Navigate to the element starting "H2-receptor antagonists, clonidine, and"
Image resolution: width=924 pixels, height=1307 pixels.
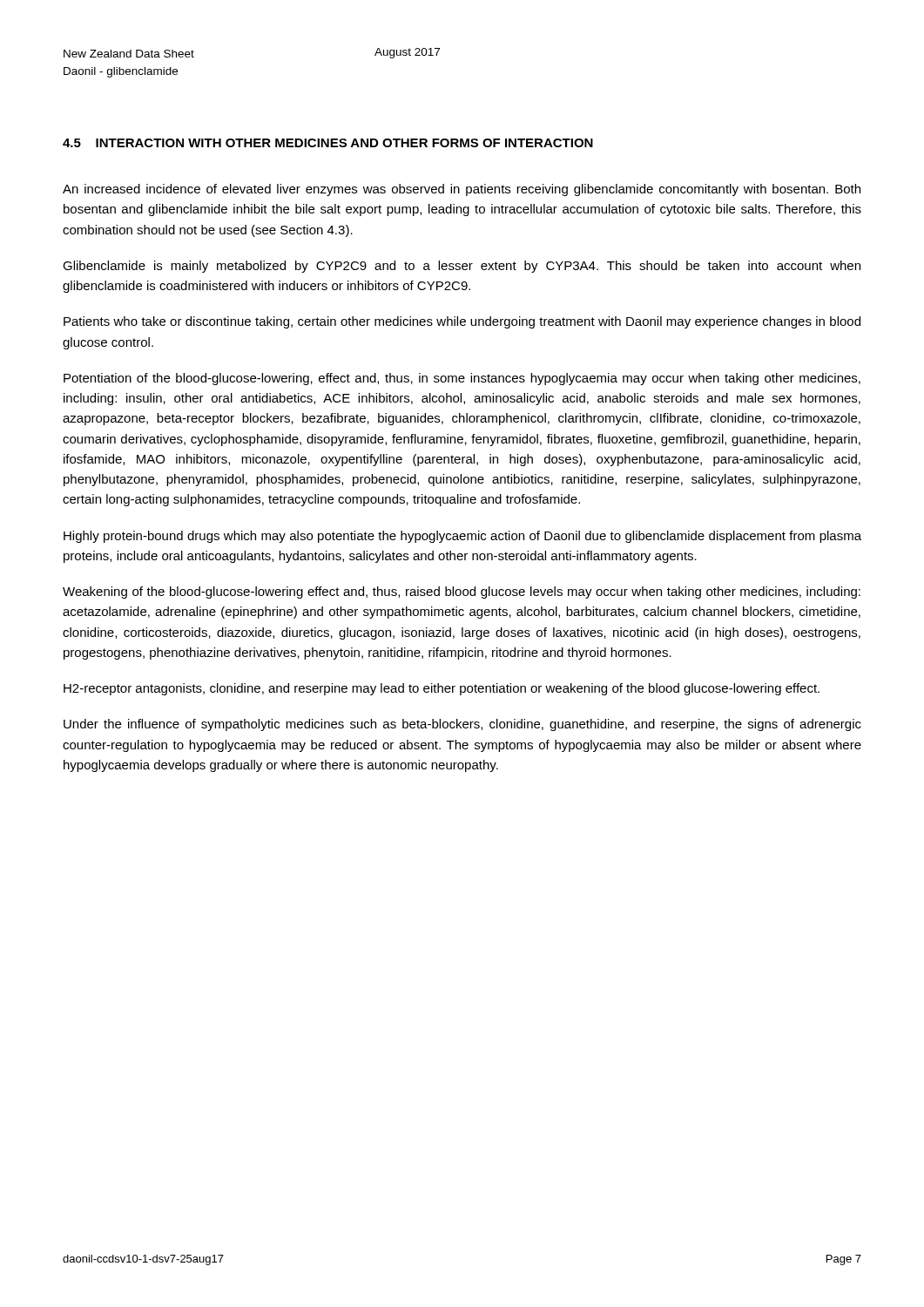pyautogui.click(x=442, y=688)
